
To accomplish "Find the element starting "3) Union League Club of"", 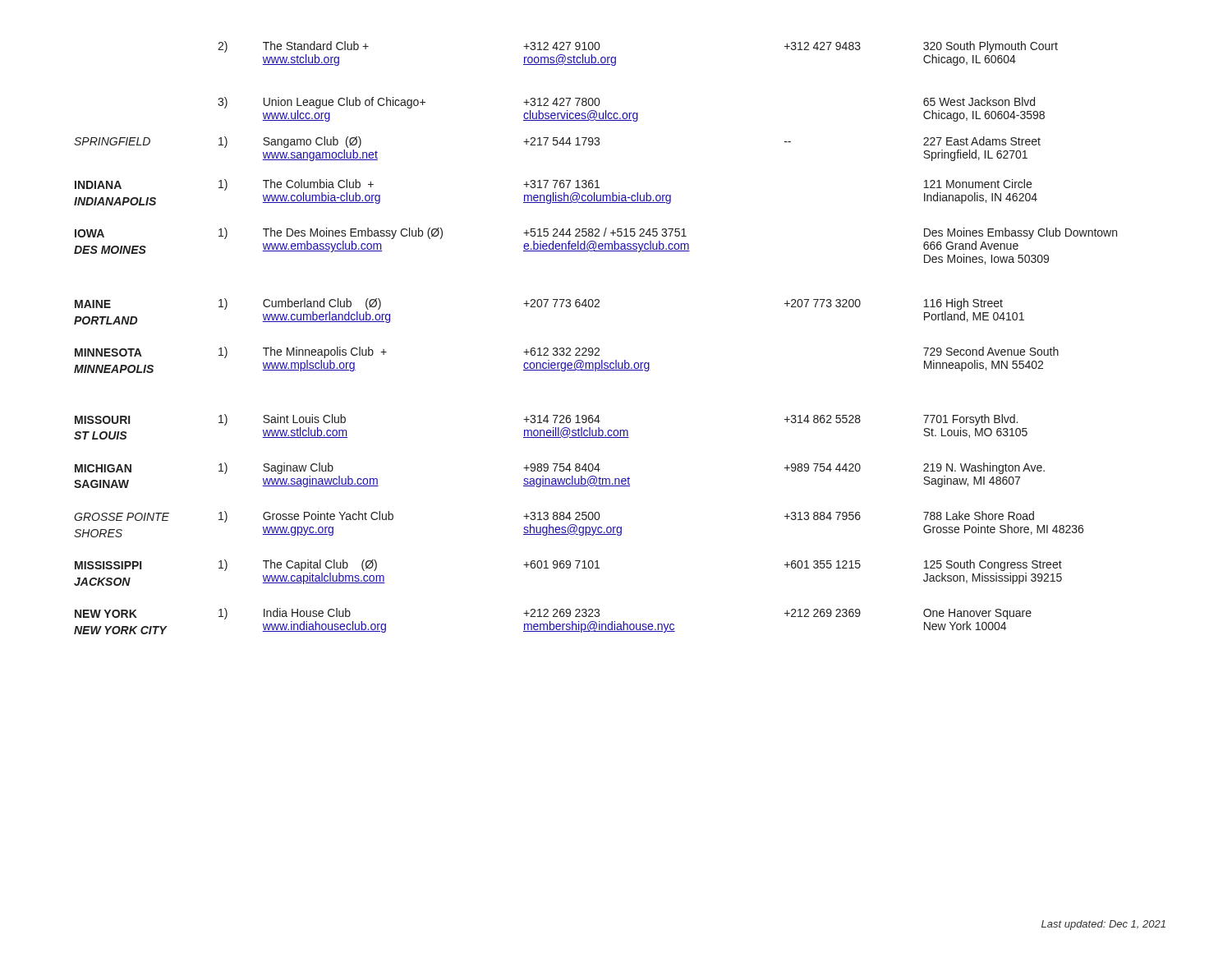I will [x=616, y=108].
